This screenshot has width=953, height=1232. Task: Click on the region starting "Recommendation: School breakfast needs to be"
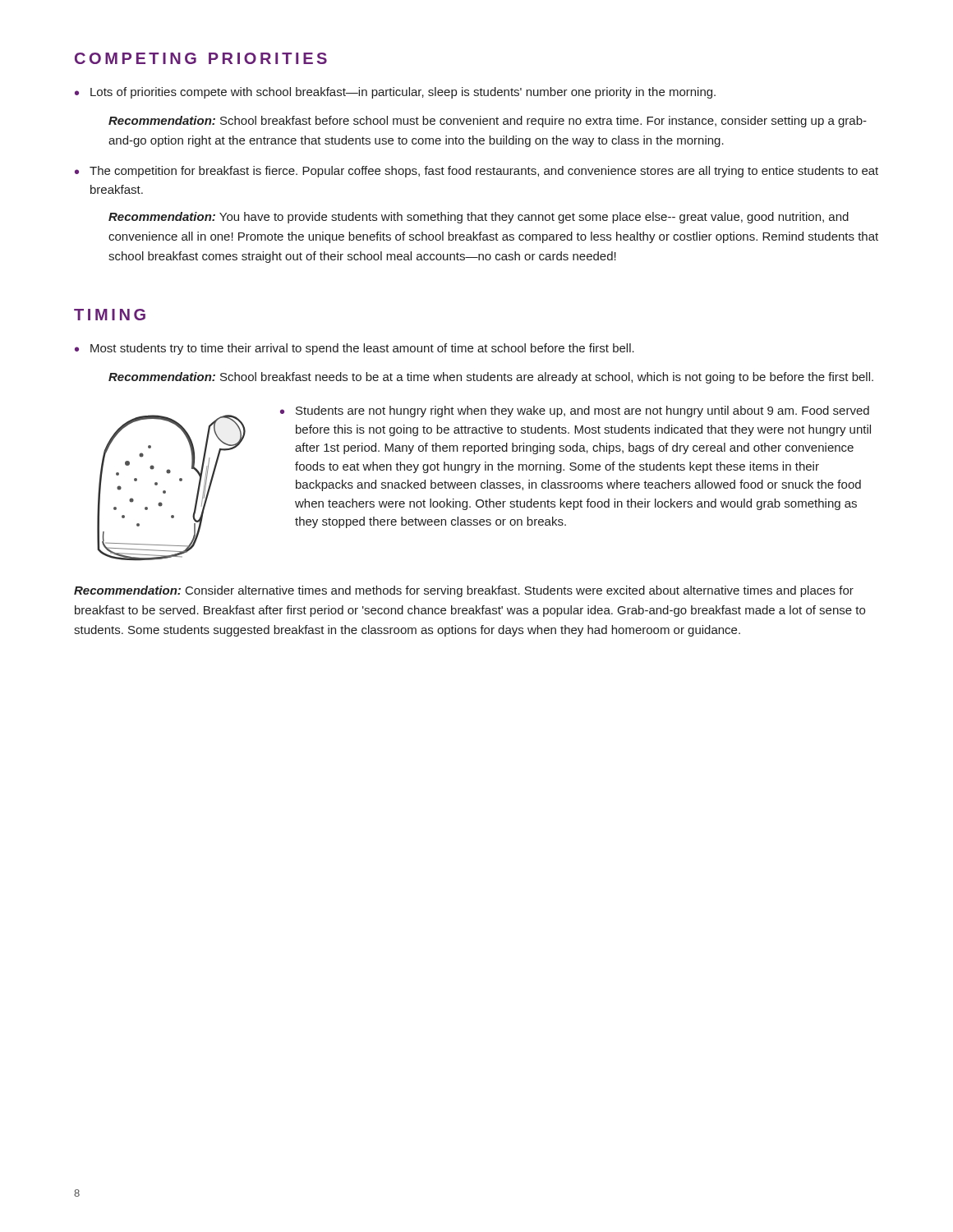(x=491, y=377)
